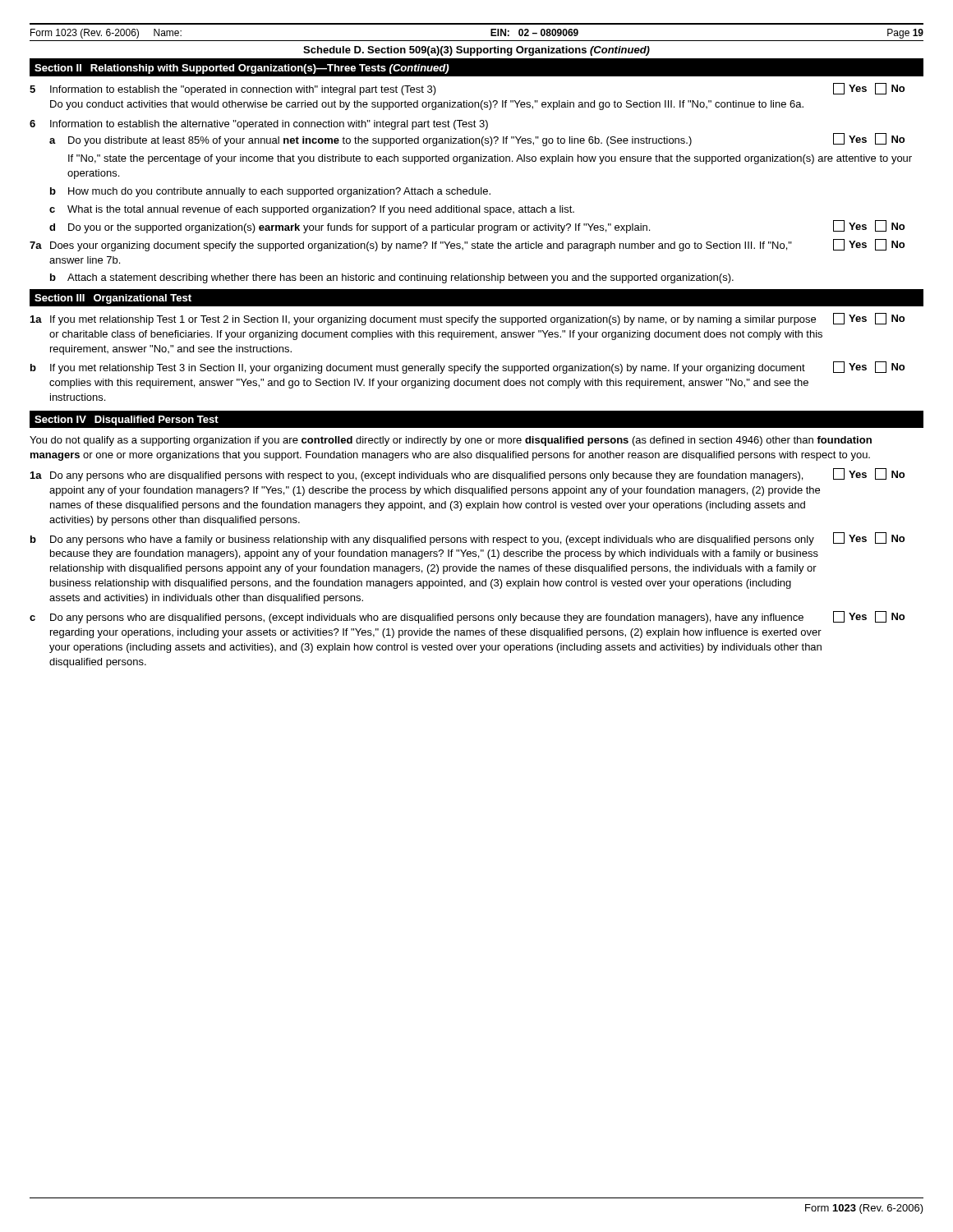Select the text block containing "c Do any persons"

click(x=476, y=640)
